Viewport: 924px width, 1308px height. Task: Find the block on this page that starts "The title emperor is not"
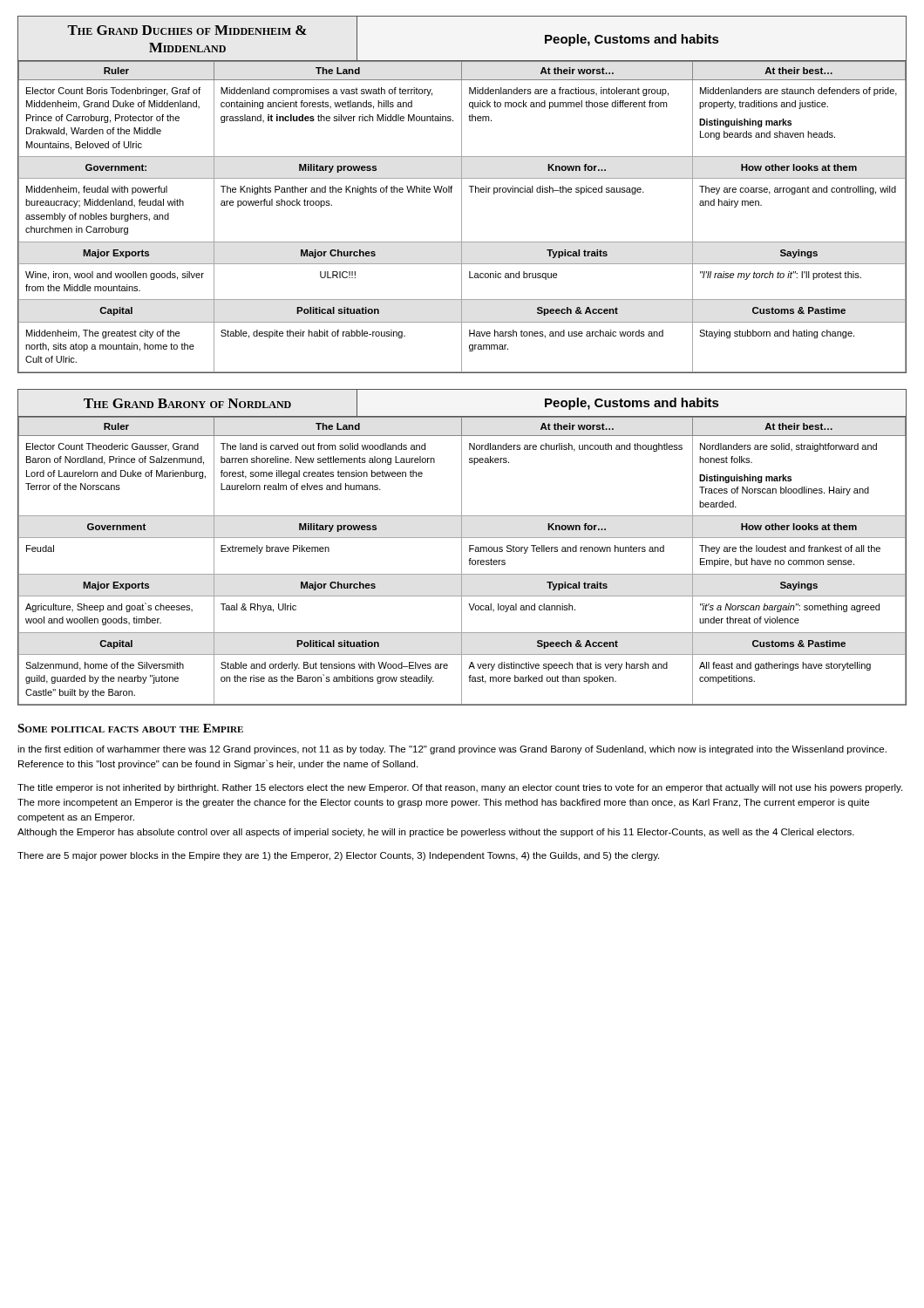460,810
